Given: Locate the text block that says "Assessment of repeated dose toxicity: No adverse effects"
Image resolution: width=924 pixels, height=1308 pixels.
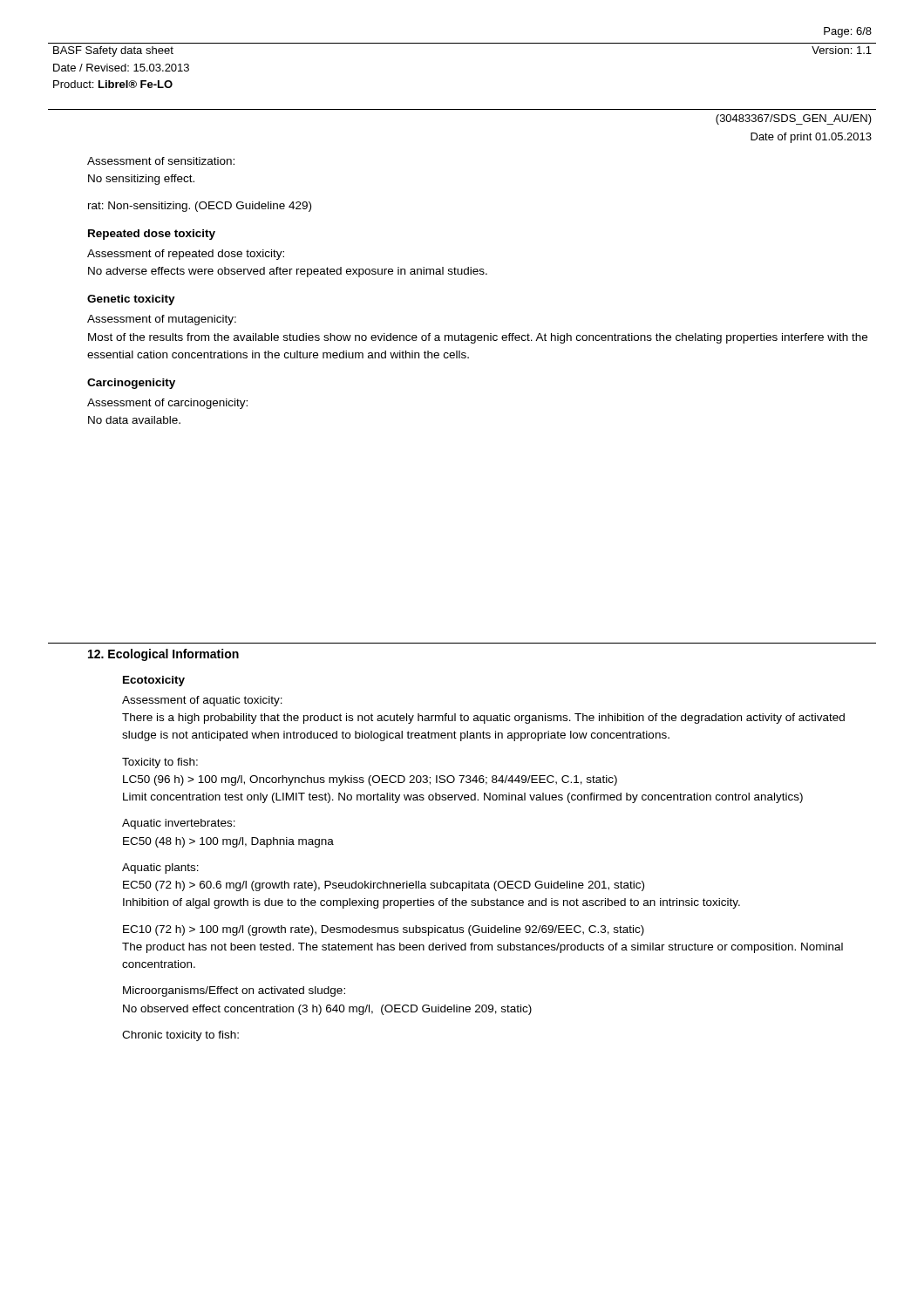Looking at the screenshot, I should tap(288, 262).
